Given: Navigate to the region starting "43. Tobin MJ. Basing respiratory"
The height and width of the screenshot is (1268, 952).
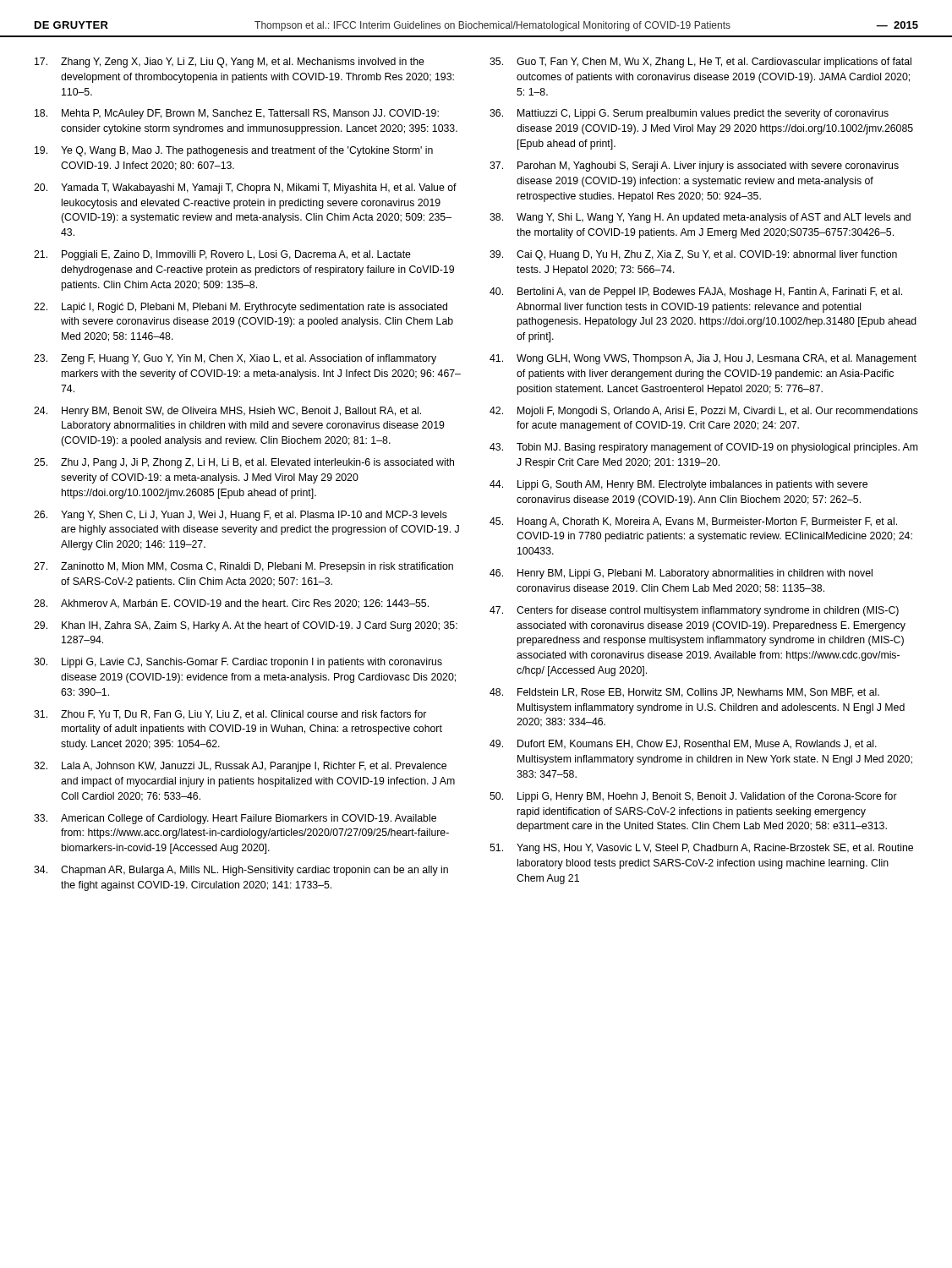Looking at the screenshot, I should [x=704, y=456].
